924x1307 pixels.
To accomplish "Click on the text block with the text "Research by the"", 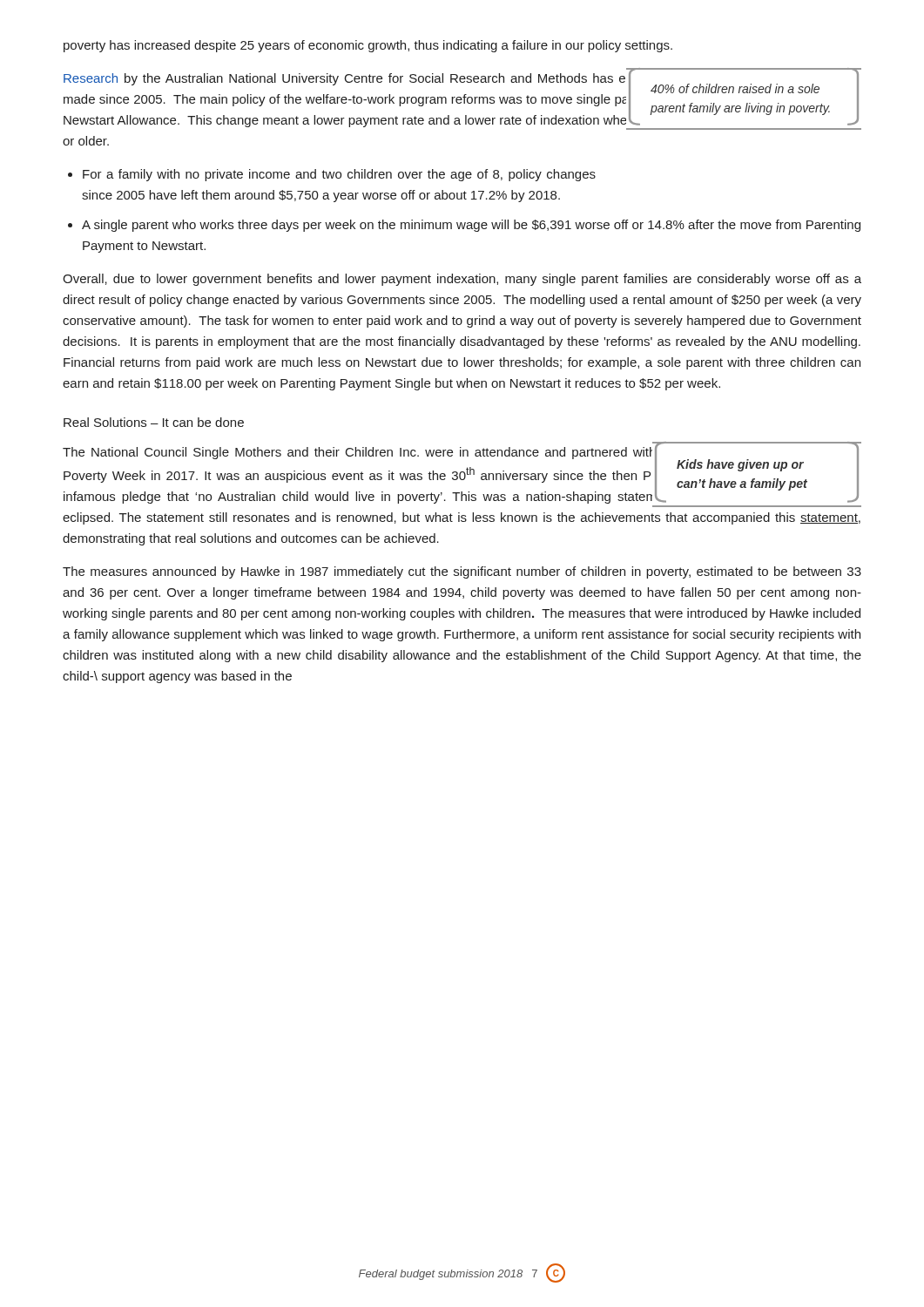I will (462, 109).
